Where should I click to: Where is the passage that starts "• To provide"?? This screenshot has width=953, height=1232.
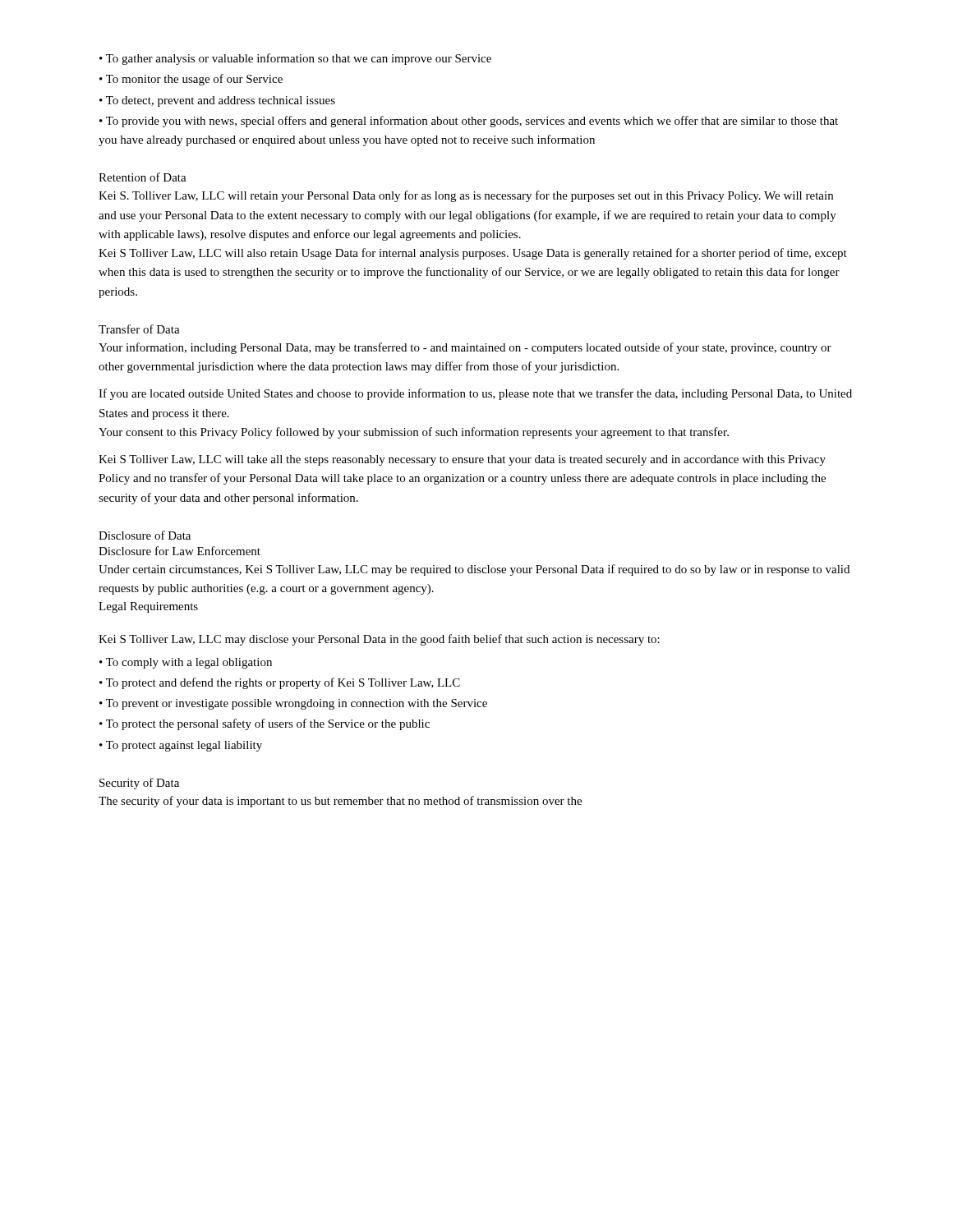coord(468,130)
